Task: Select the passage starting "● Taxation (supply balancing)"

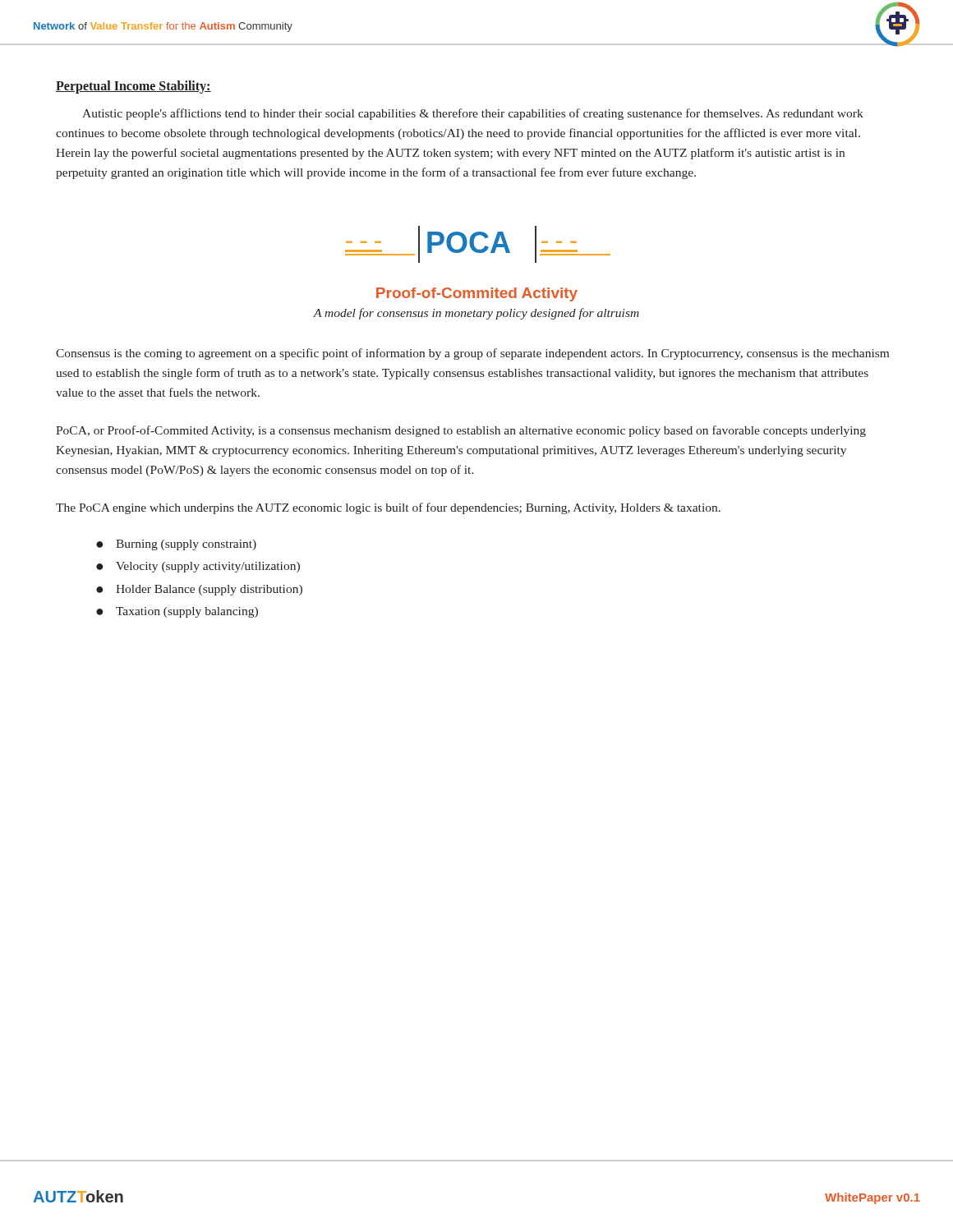Action: [x=177, y=611]
